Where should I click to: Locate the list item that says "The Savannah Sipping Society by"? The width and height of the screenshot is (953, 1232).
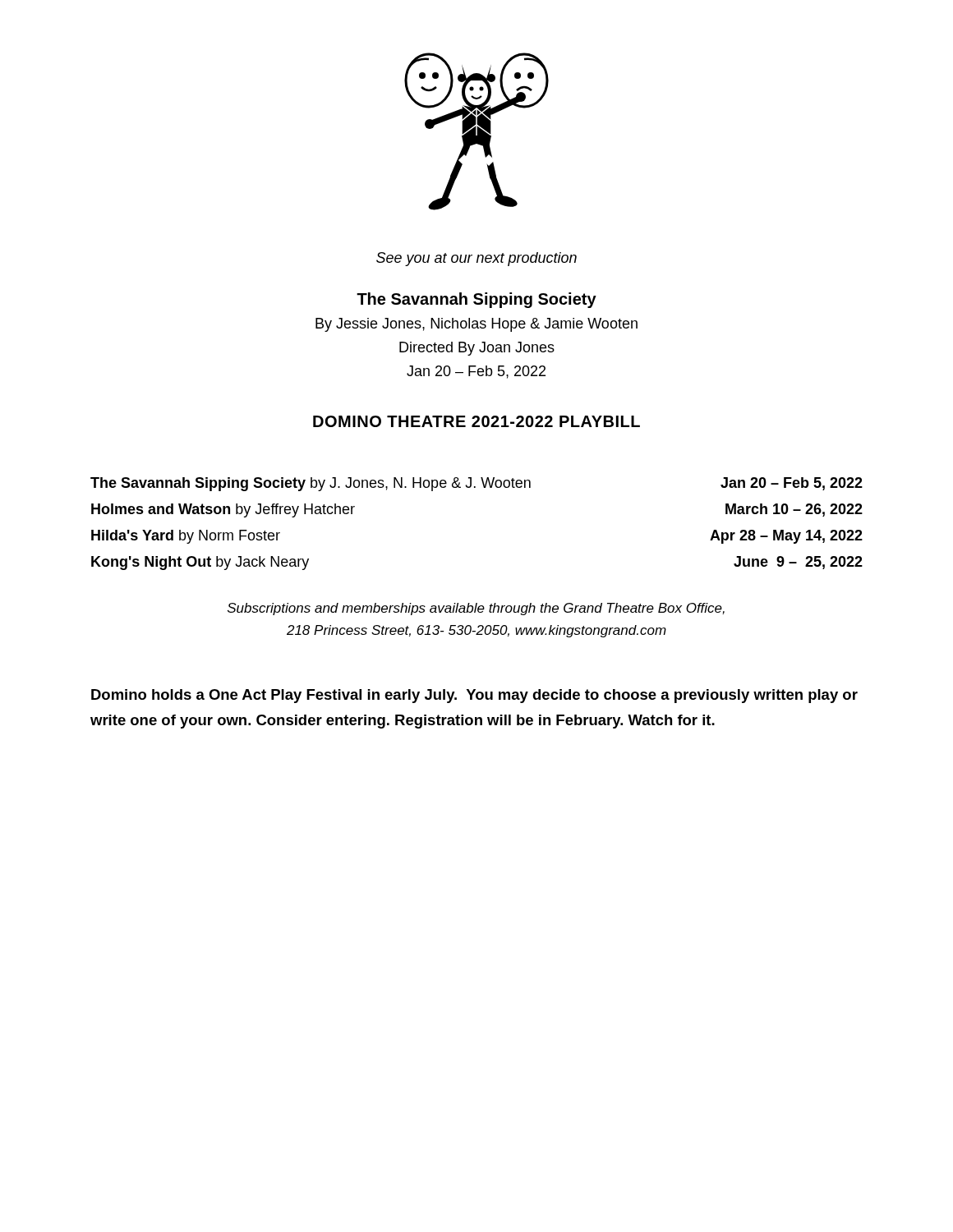pyautogui.click(x=476, y=484)
